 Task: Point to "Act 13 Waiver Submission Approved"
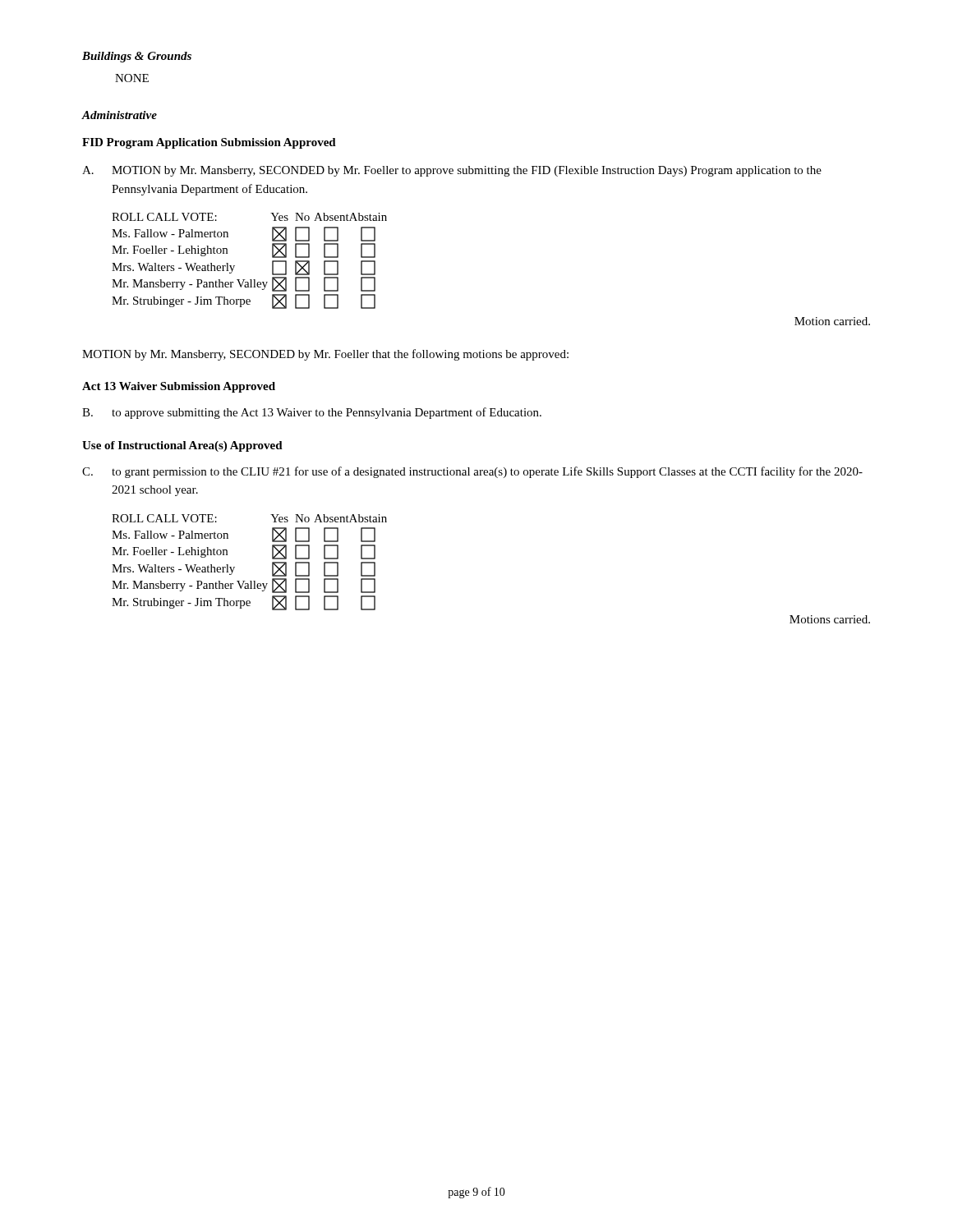(179, 386)
